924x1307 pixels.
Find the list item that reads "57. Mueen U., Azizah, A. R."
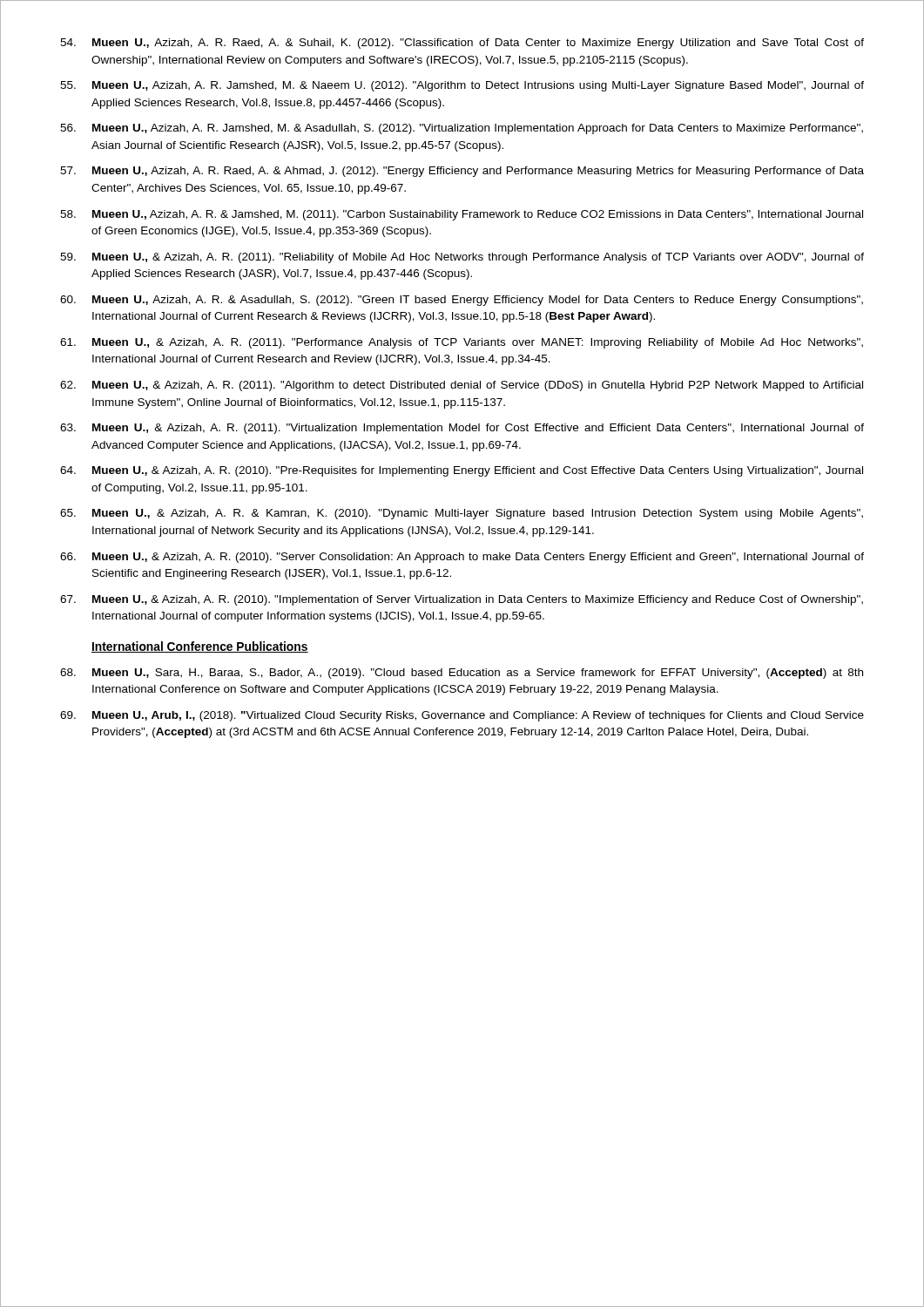(x=462, y=179)
